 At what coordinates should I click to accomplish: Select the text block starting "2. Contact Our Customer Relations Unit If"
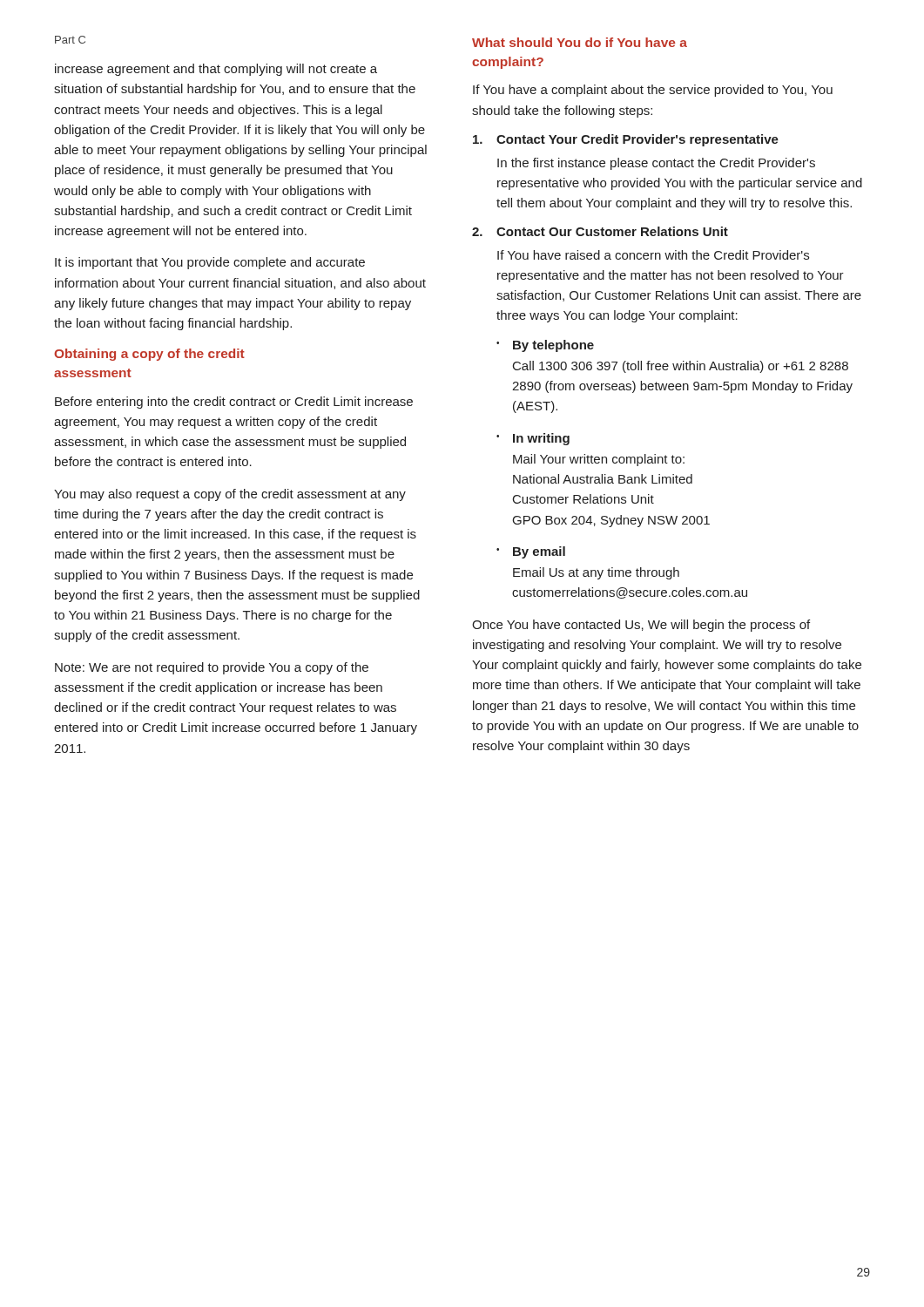coord(600,231)
